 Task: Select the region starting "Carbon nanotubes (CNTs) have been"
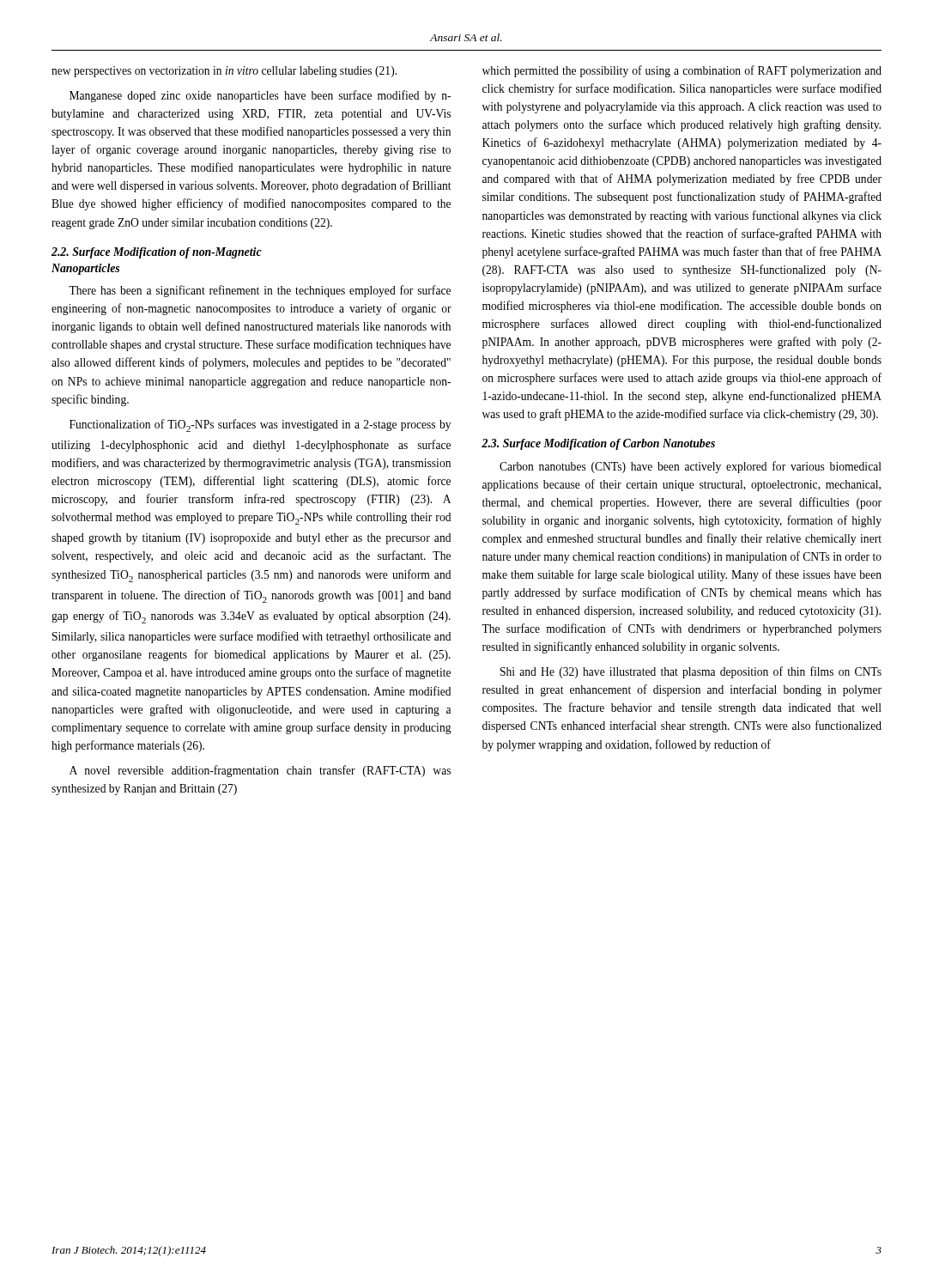(682, 605)
